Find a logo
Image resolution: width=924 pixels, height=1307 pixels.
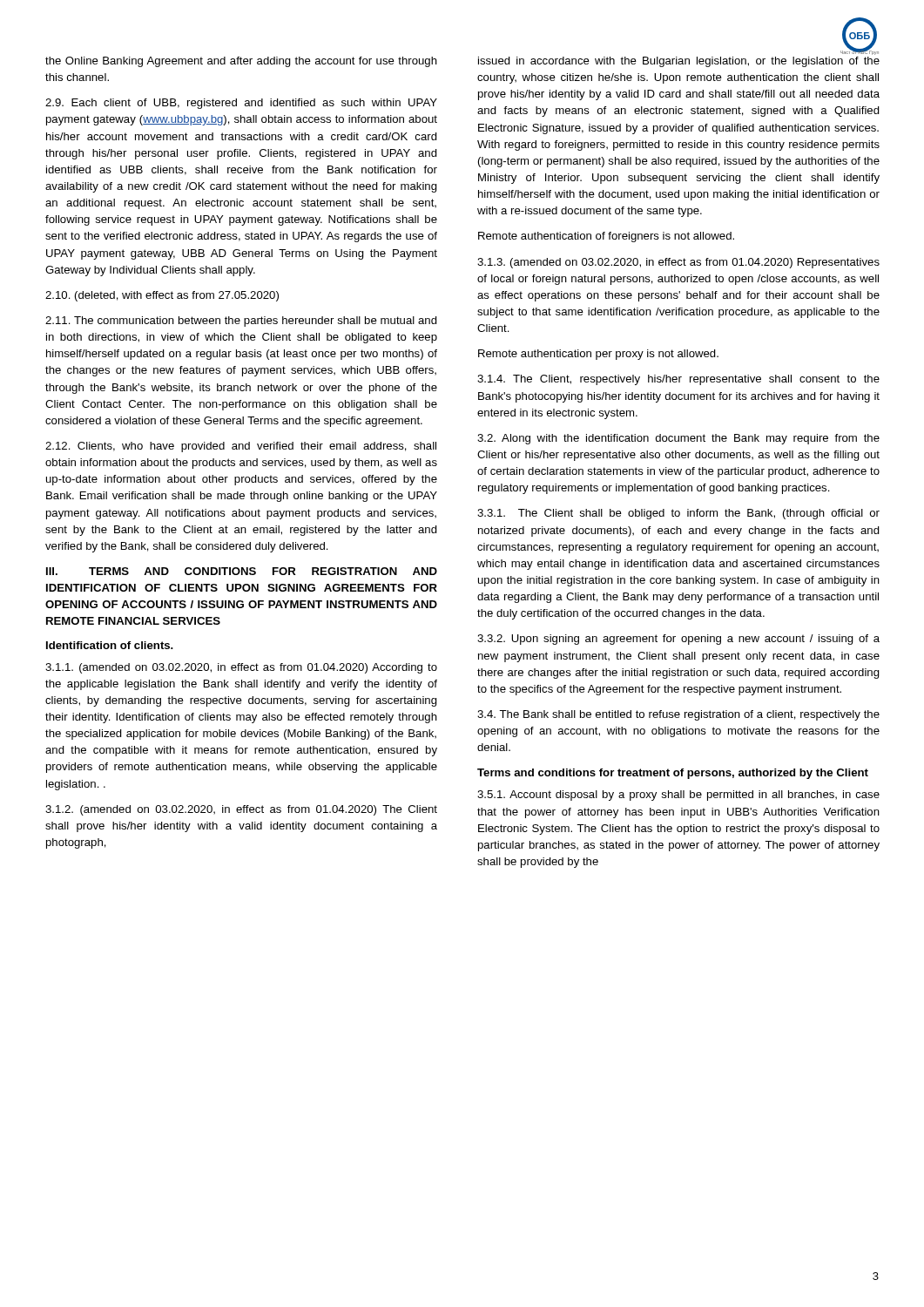pyautogui.click(x=860, y=38)
